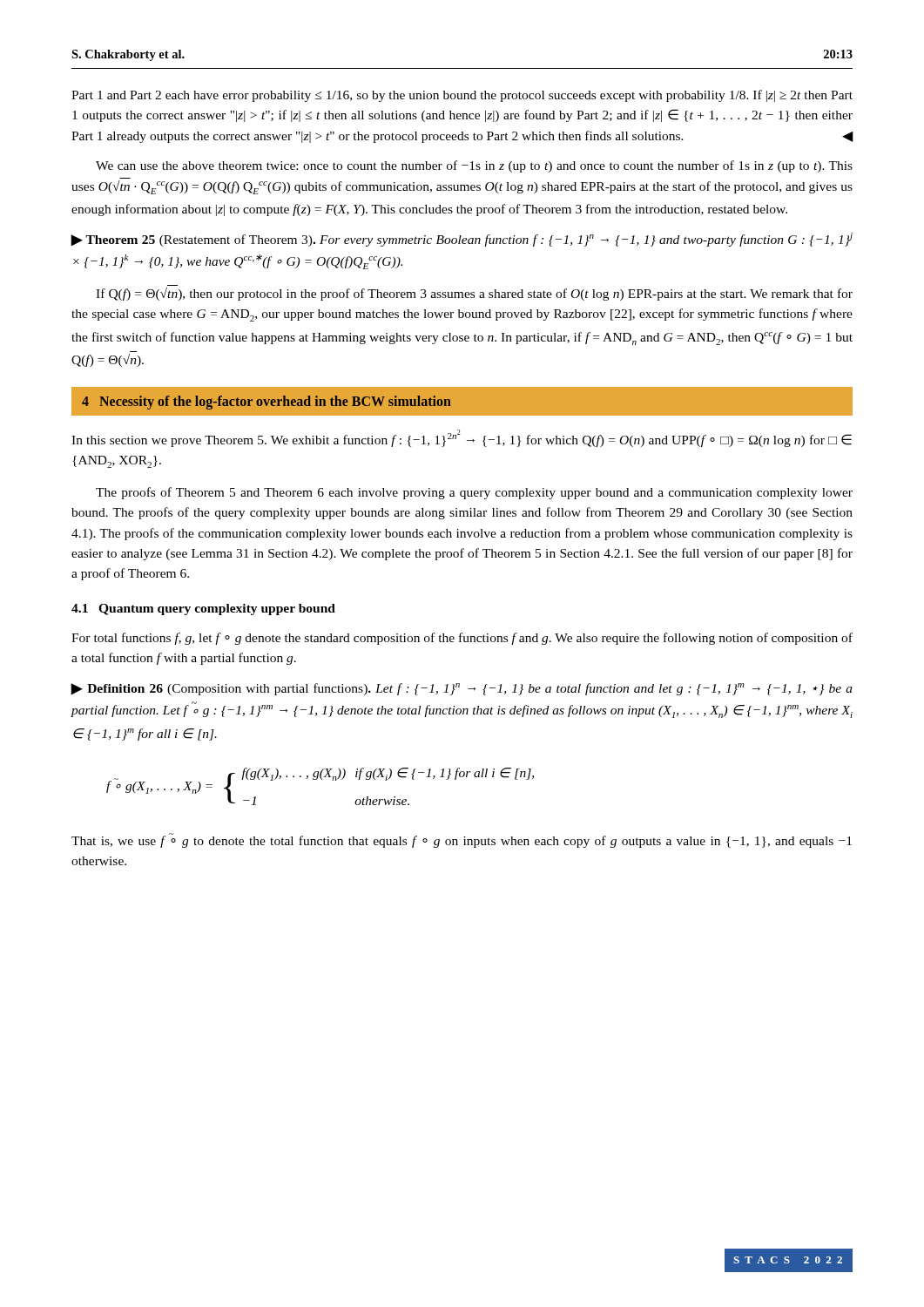
Task: Find the block starting "For total functions f,"
Action: [x=462, y=647]
